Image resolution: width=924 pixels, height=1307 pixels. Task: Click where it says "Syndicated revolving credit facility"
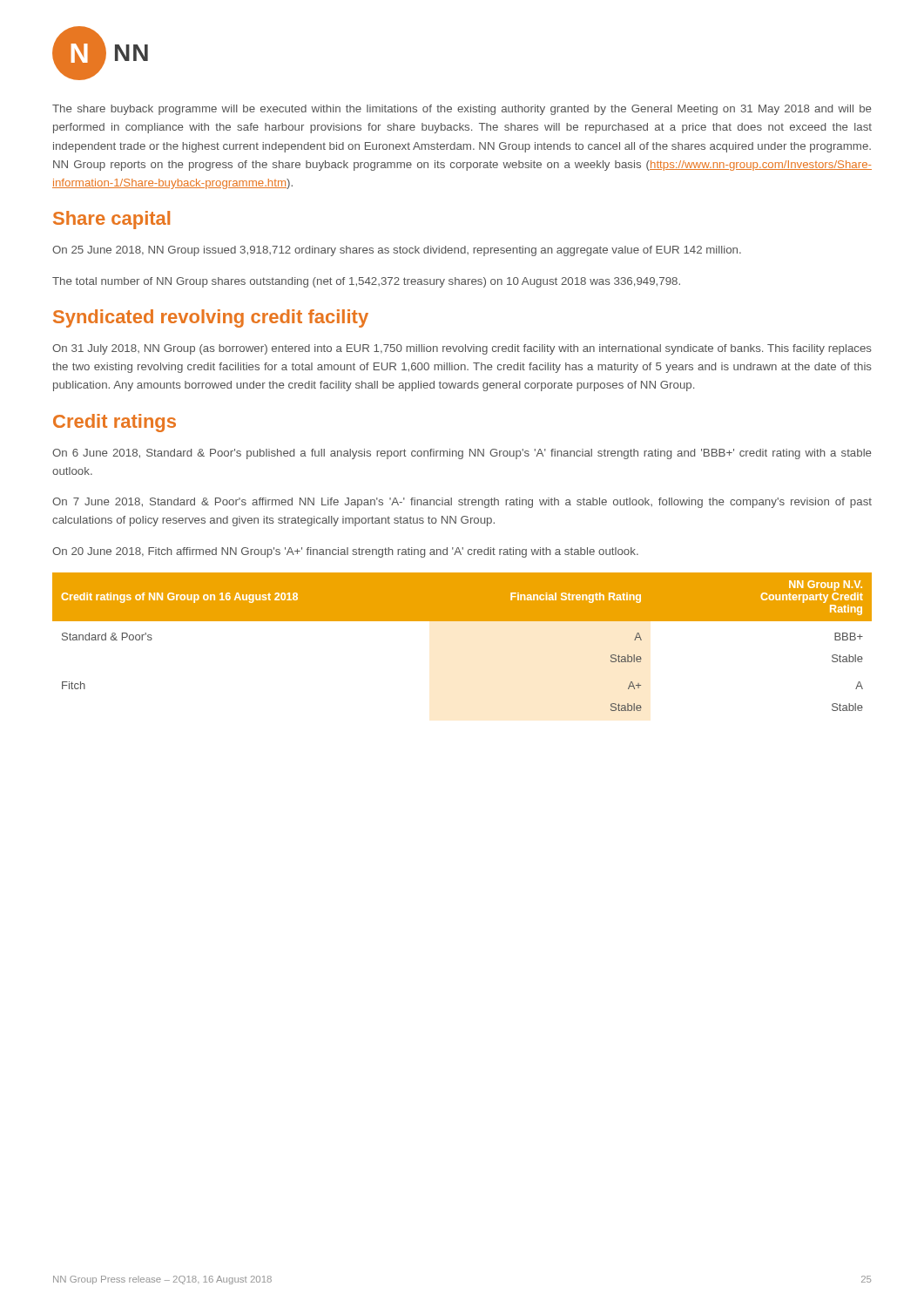coord(210,317)
